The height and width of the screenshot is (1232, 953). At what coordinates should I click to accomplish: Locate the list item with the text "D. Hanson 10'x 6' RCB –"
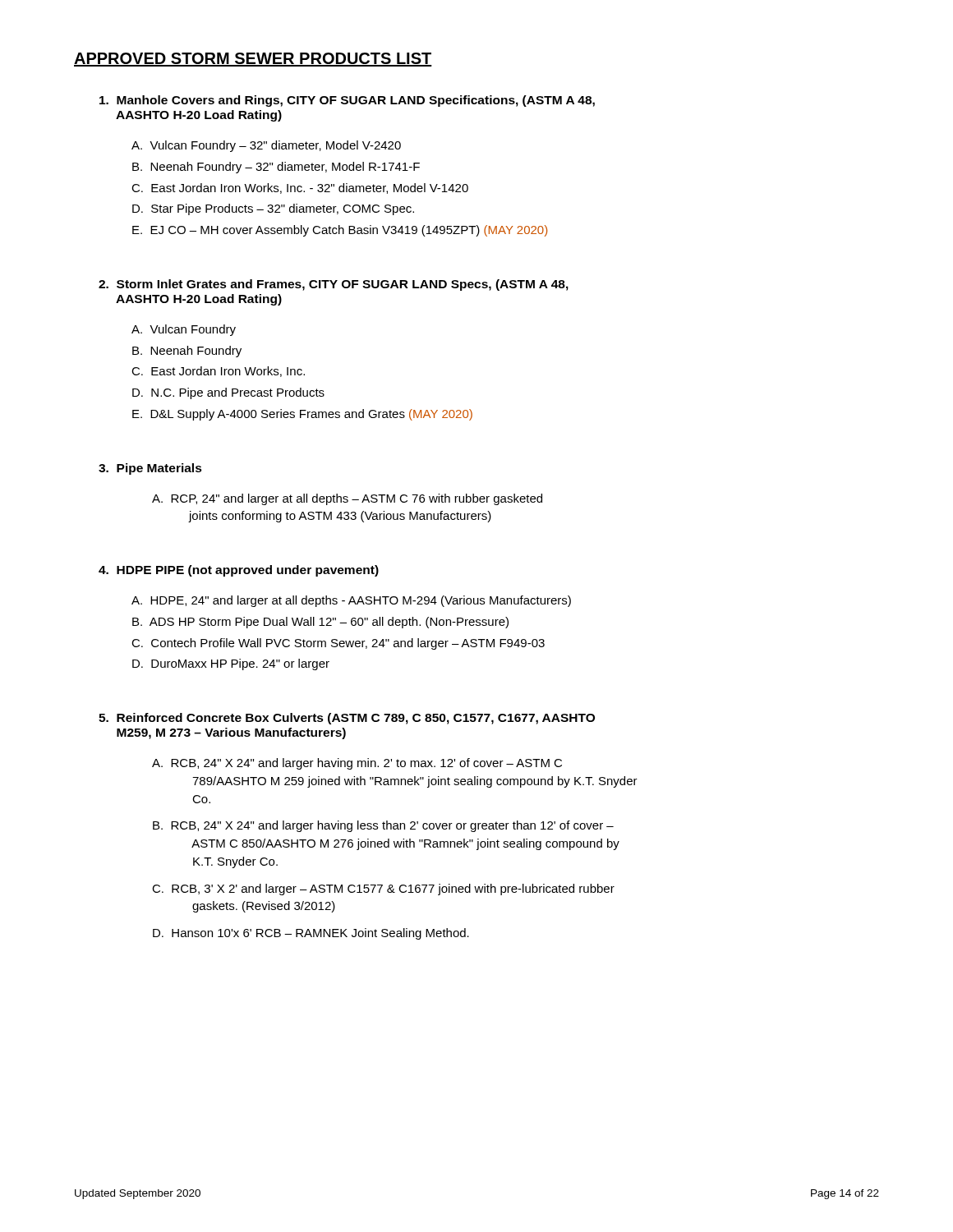click(311, 933)
